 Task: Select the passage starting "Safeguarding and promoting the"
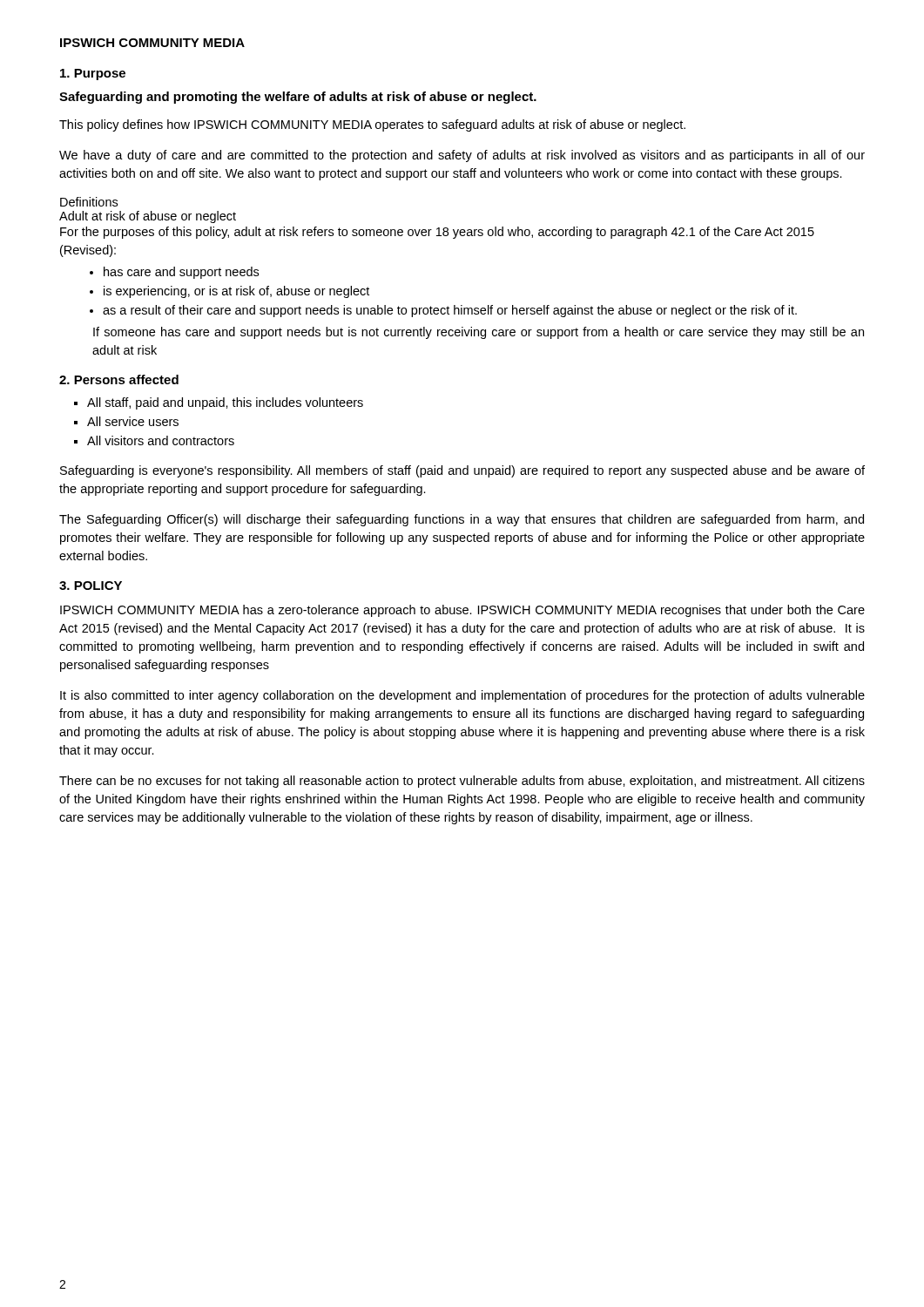click(x=298, y=96)
